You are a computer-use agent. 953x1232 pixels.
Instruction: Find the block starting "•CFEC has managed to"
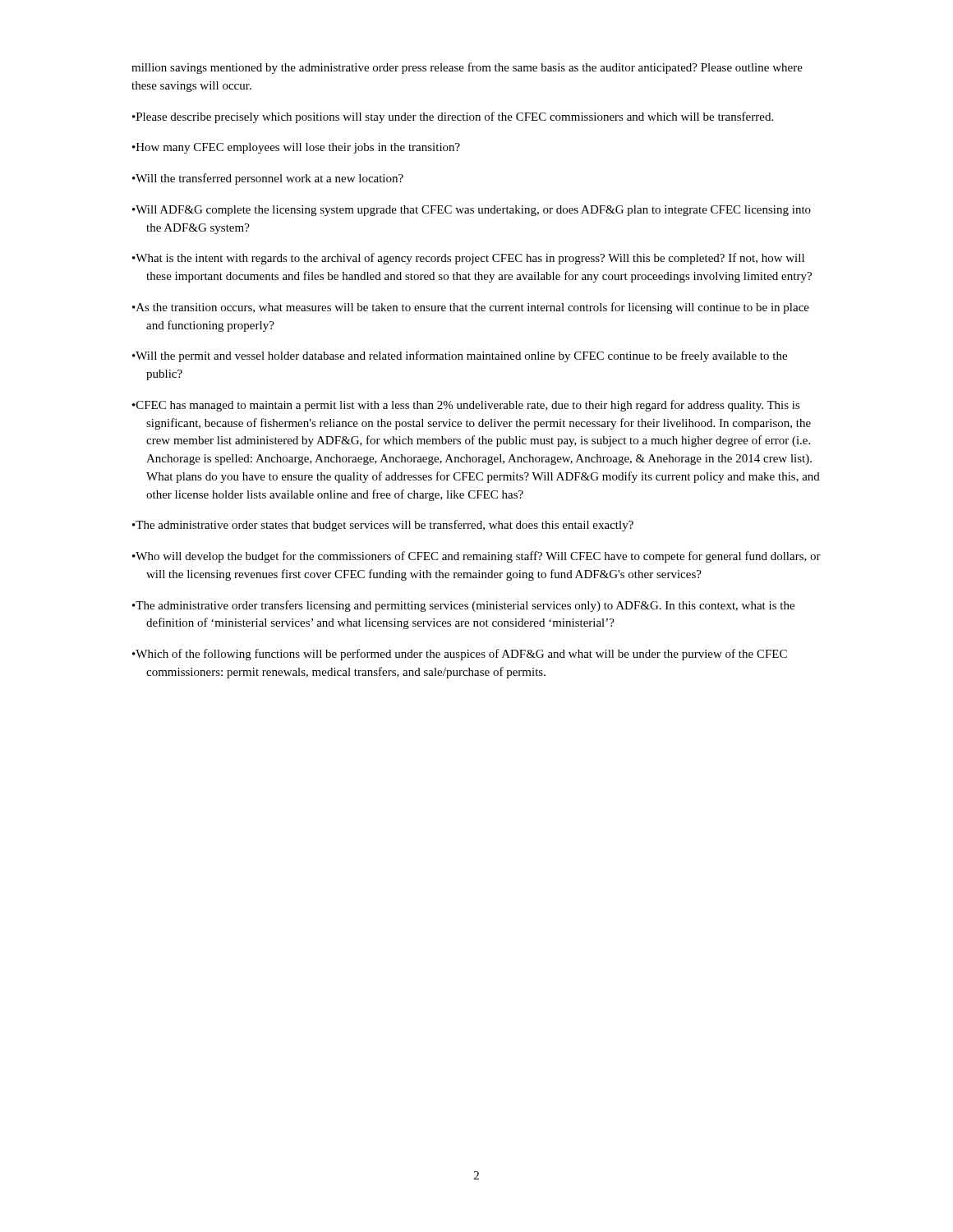[x=476, y=449]
